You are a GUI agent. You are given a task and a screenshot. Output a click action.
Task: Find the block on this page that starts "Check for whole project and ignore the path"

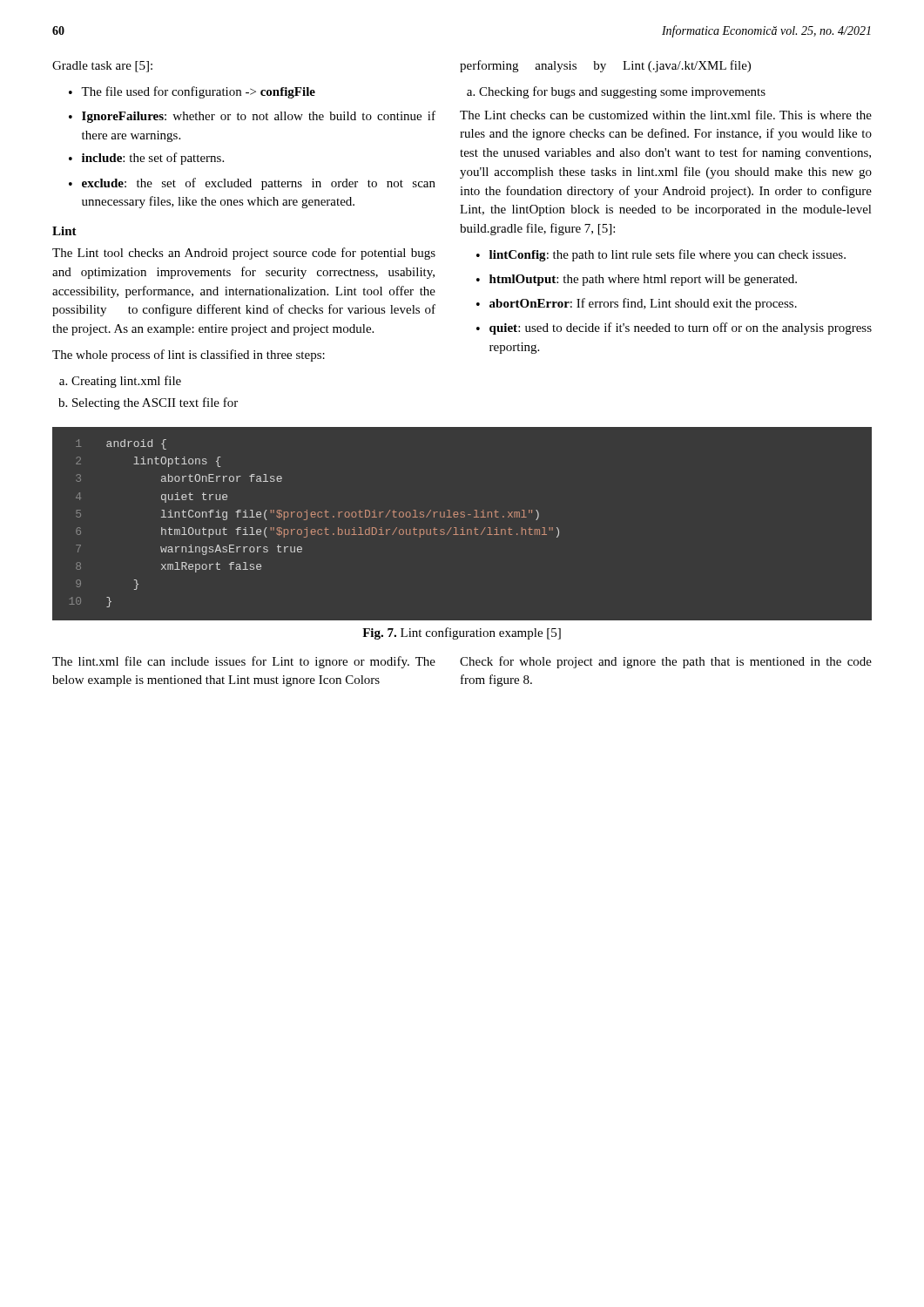pos(666,671)
